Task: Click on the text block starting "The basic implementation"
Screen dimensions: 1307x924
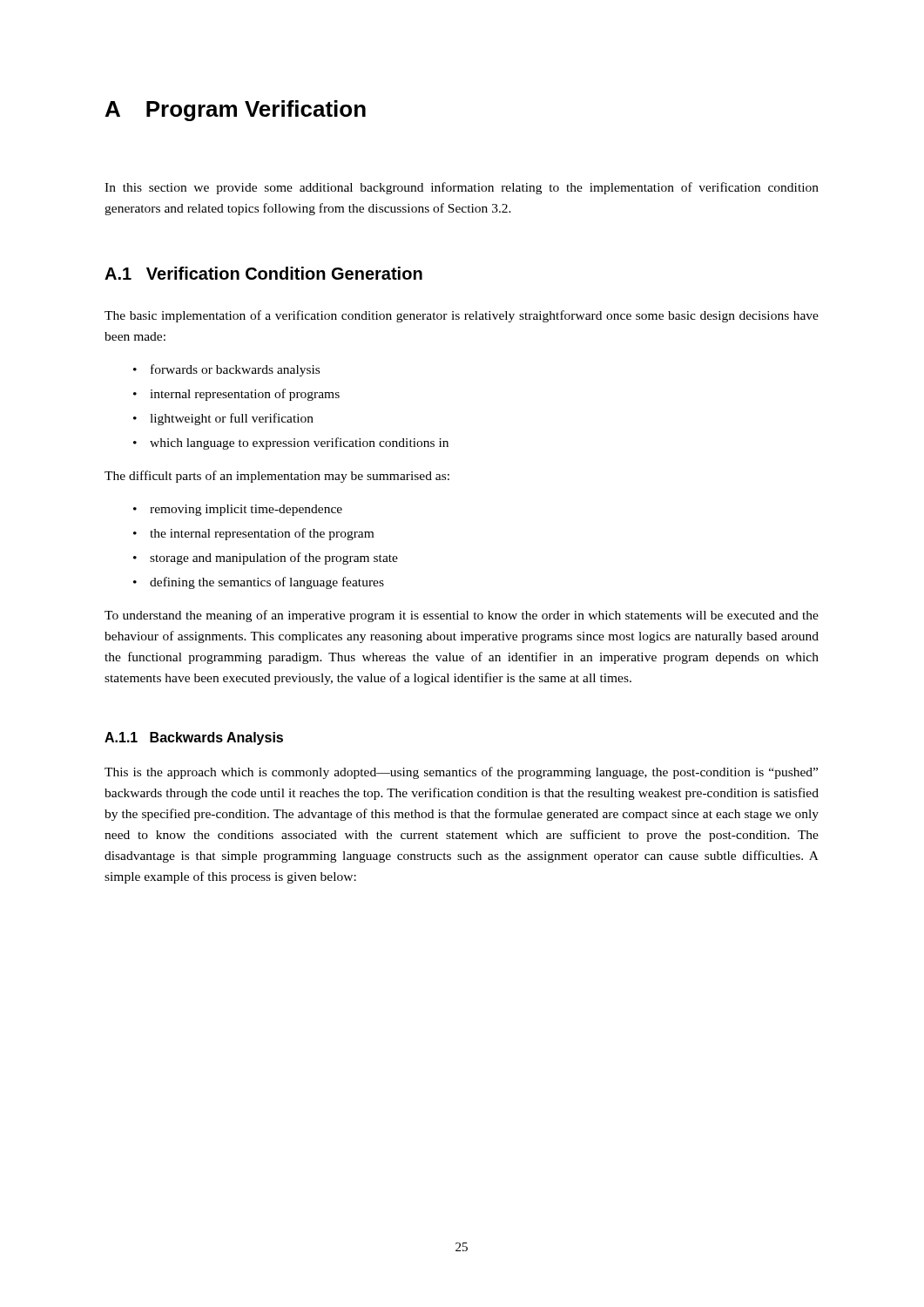Action: (x=462, y=326)
